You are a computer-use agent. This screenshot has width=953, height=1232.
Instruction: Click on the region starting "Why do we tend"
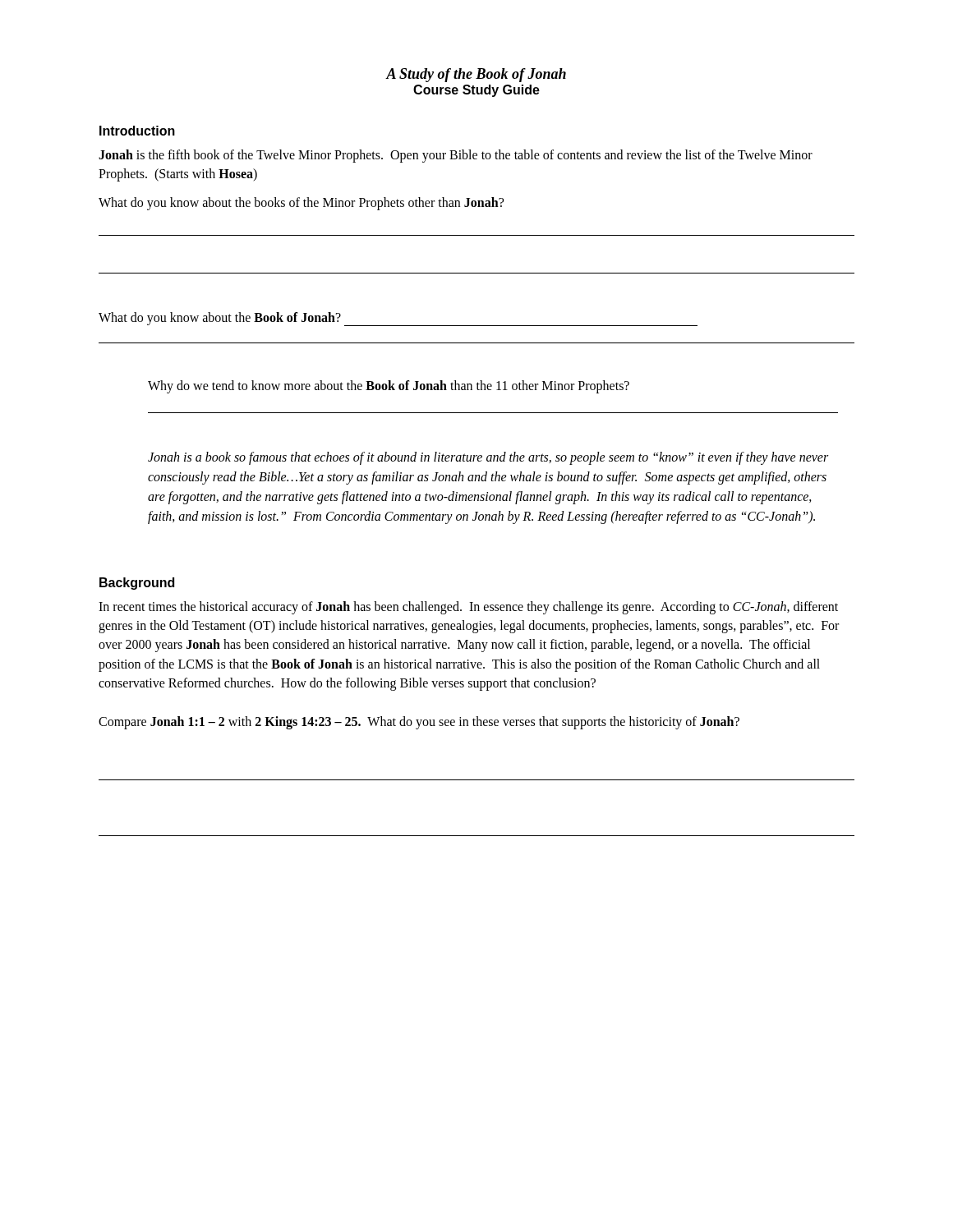coord(389,385)
